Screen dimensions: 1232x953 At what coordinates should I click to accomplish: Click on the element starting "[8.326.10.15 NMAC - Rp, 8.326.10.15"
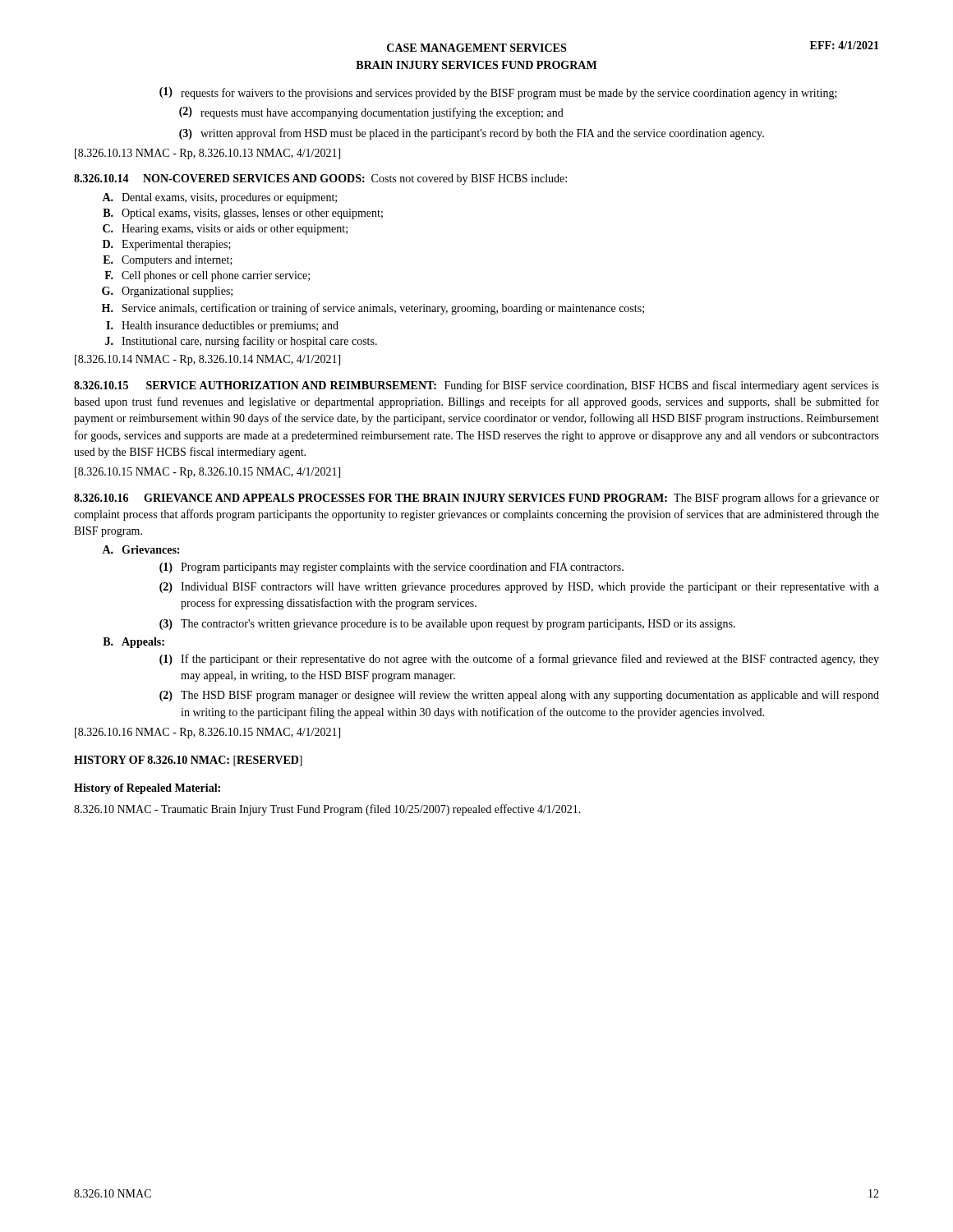click(x=208, y=472)
